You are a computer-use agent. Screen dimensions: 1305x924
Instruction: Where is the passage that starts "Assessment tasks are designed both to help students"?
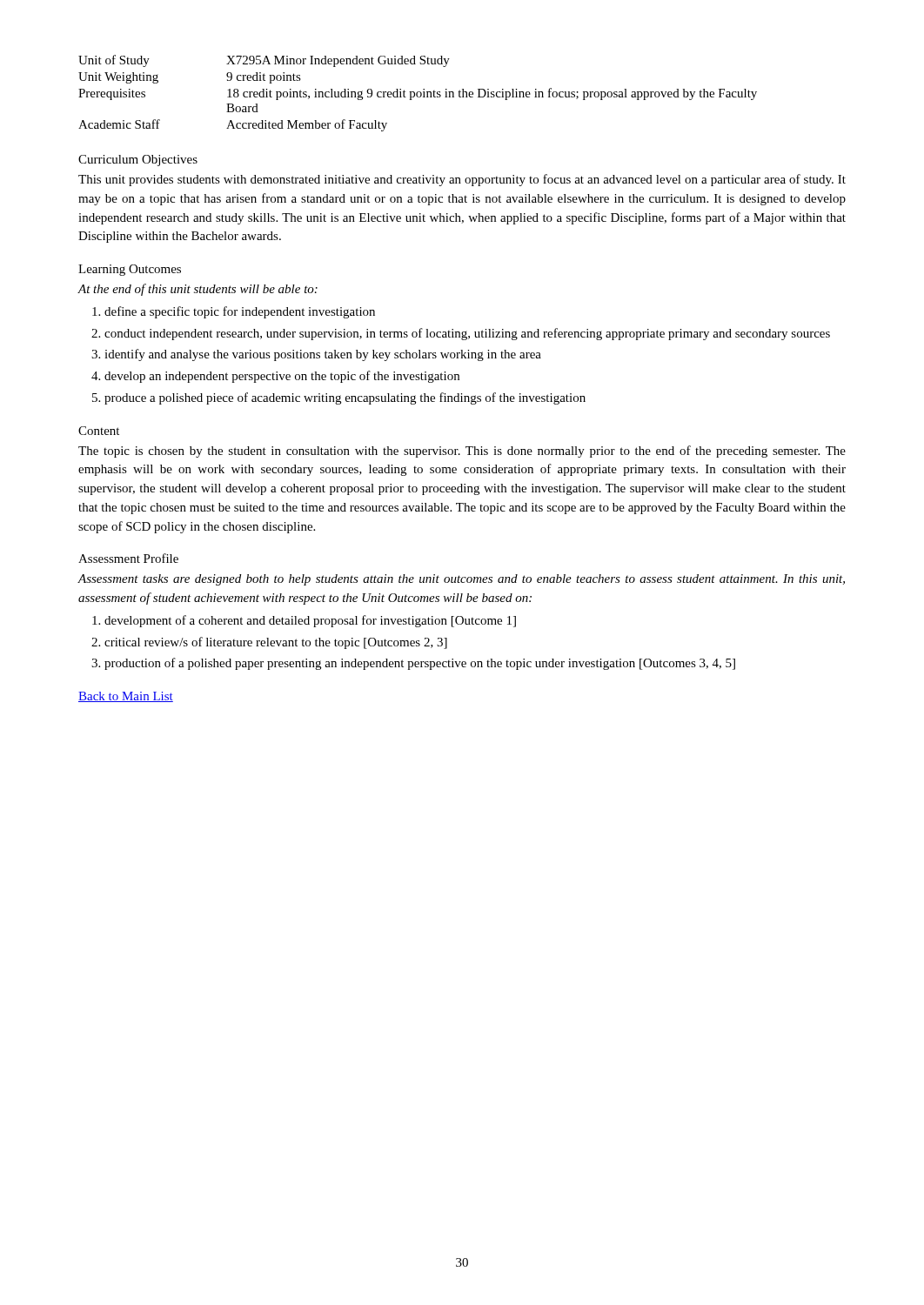[x=462, y=588]
